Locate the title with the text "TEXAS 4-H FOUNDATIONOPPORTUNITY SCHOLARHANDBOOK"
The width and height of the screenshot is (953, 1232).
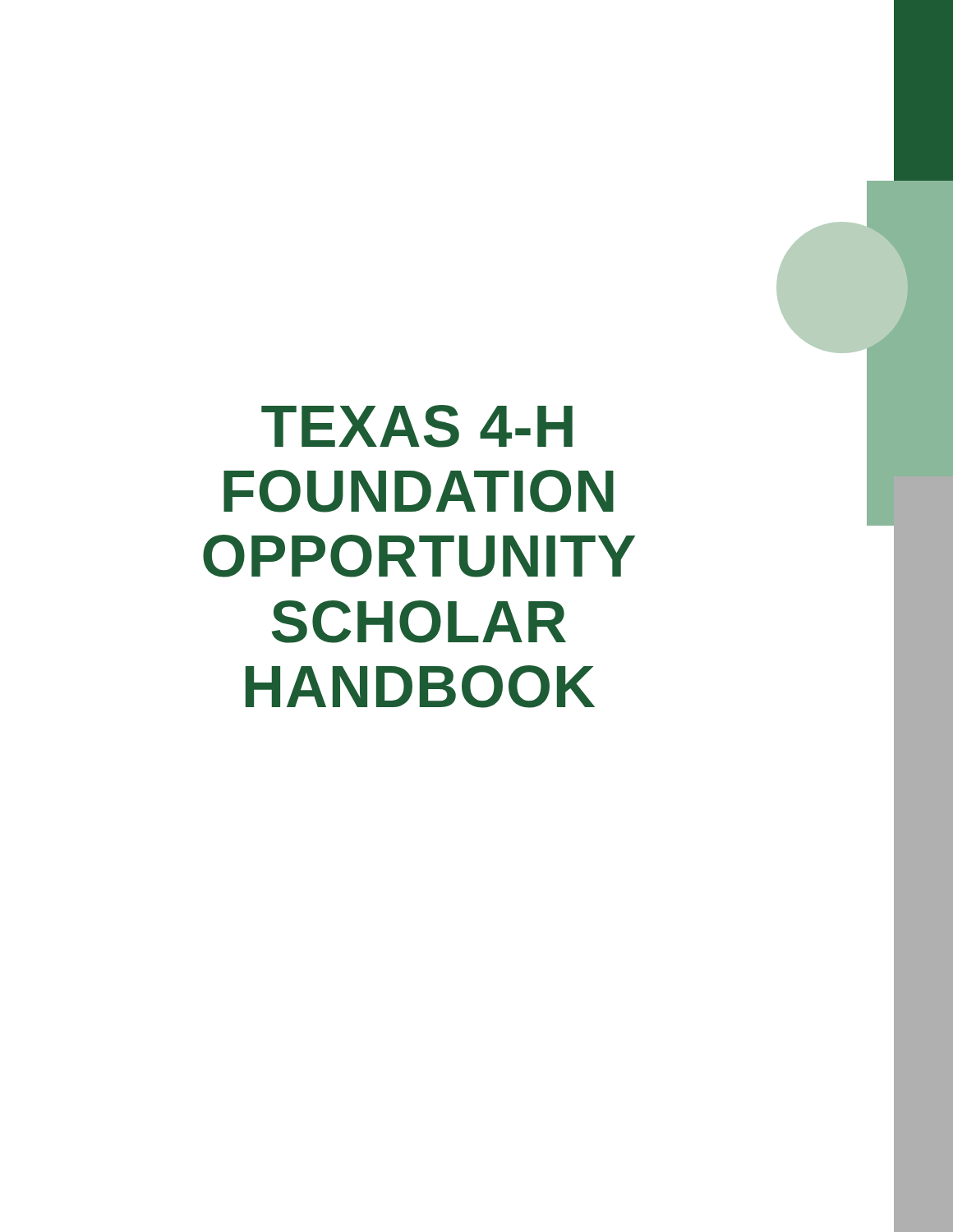point(419,557)
